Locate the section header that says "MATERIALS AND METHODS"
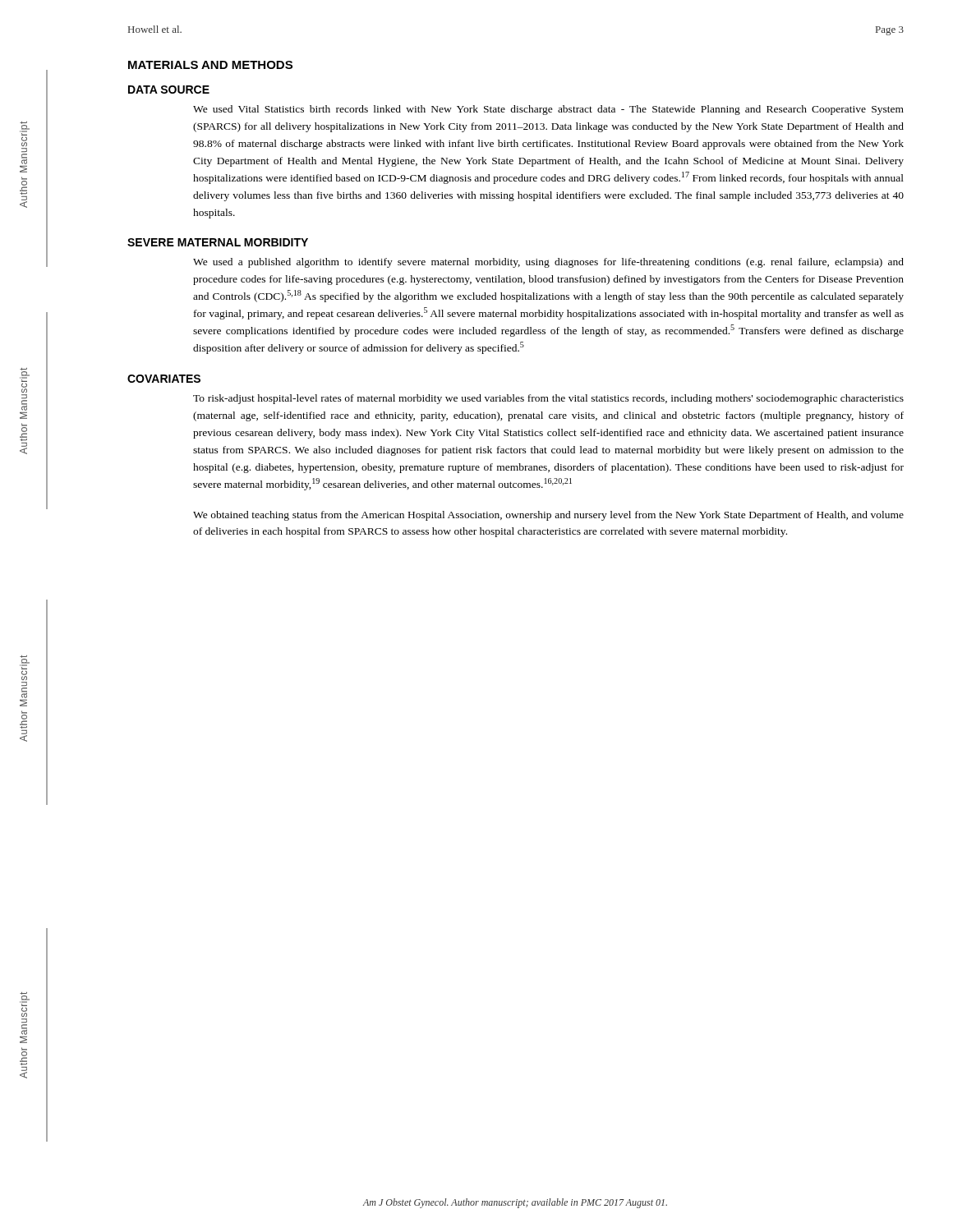The width and height of the screenshot is (953, 1232). pos(210,64)
